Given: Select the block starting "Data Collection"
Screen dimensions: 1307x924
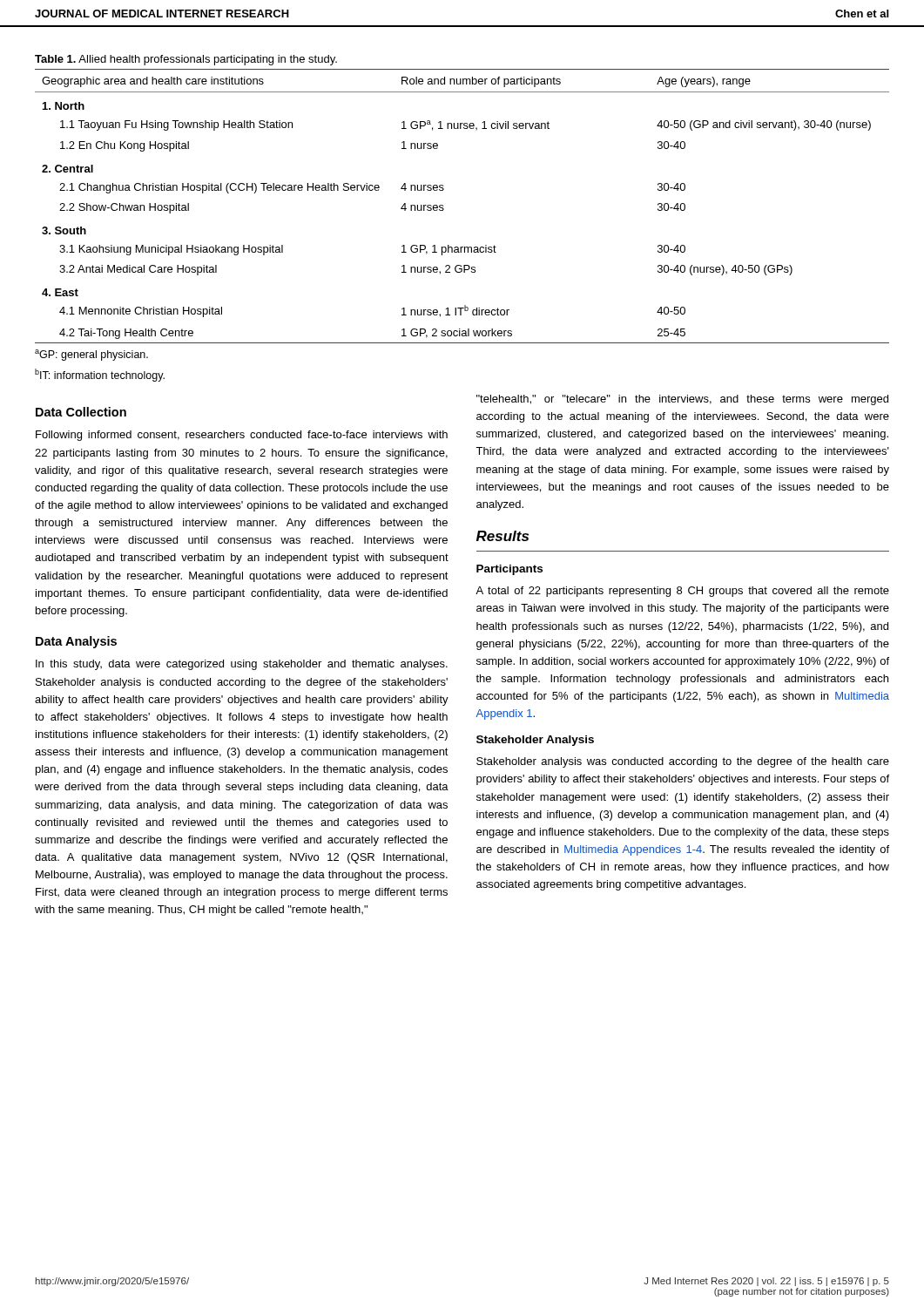Looking at the screenshot, I should click(x=81, y=412).
